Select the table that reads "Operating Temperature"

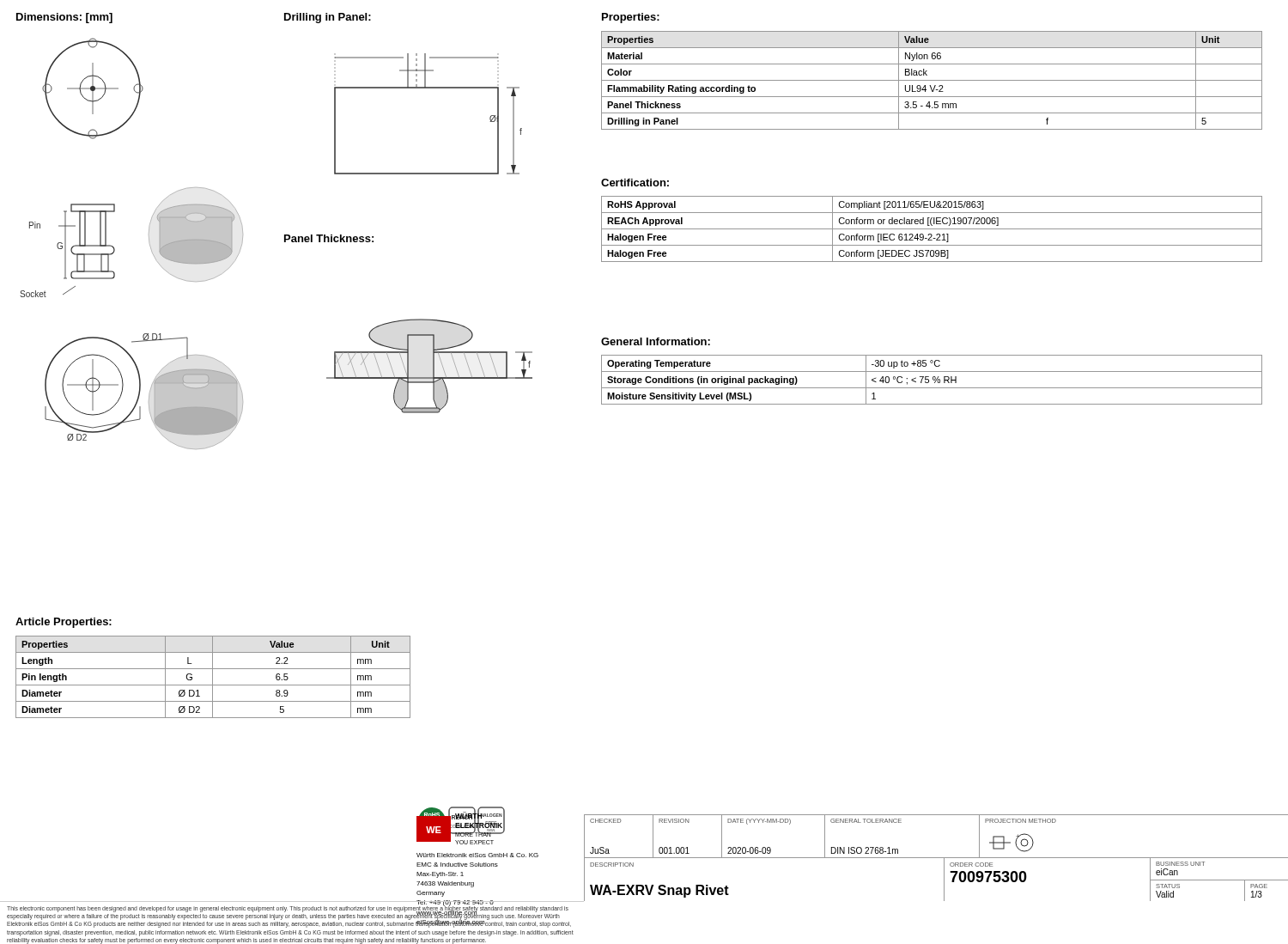[x=932, y=380]
